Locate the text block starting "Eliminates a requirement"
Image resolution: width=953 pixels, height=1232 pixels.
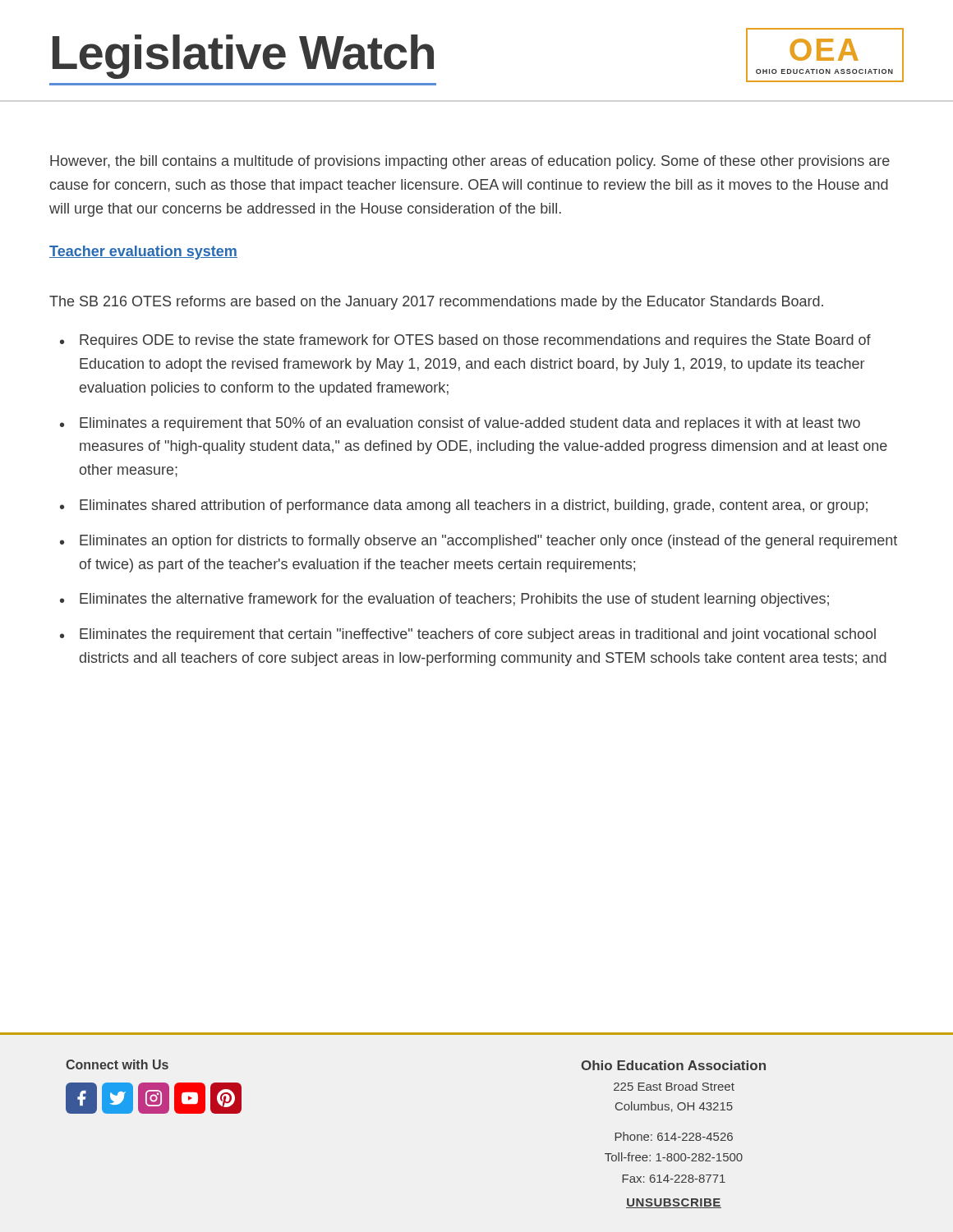click(x=483, y=446)
